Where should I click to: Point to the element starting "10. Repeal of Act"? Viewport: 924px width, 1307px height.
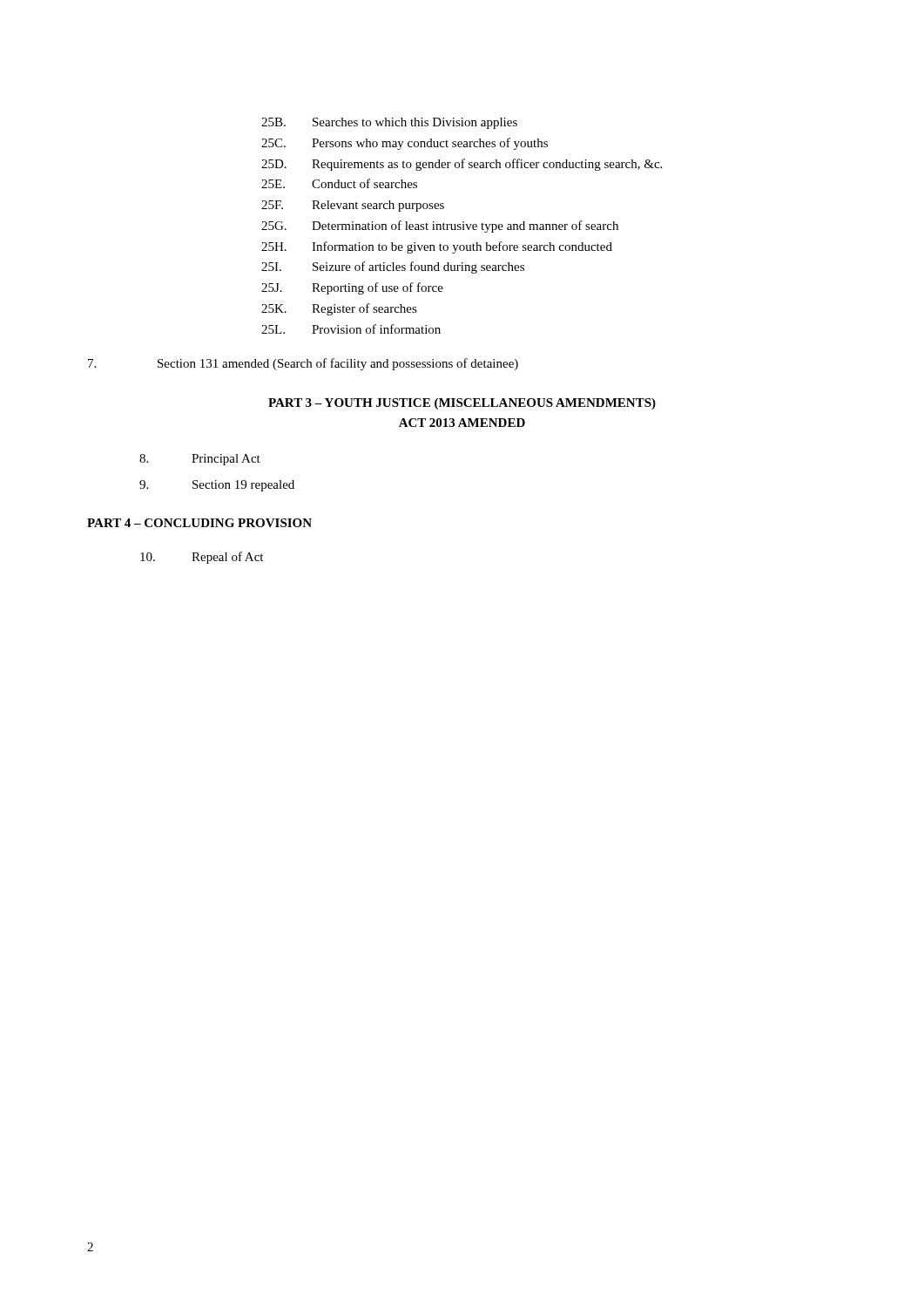(x=202, y=558)
